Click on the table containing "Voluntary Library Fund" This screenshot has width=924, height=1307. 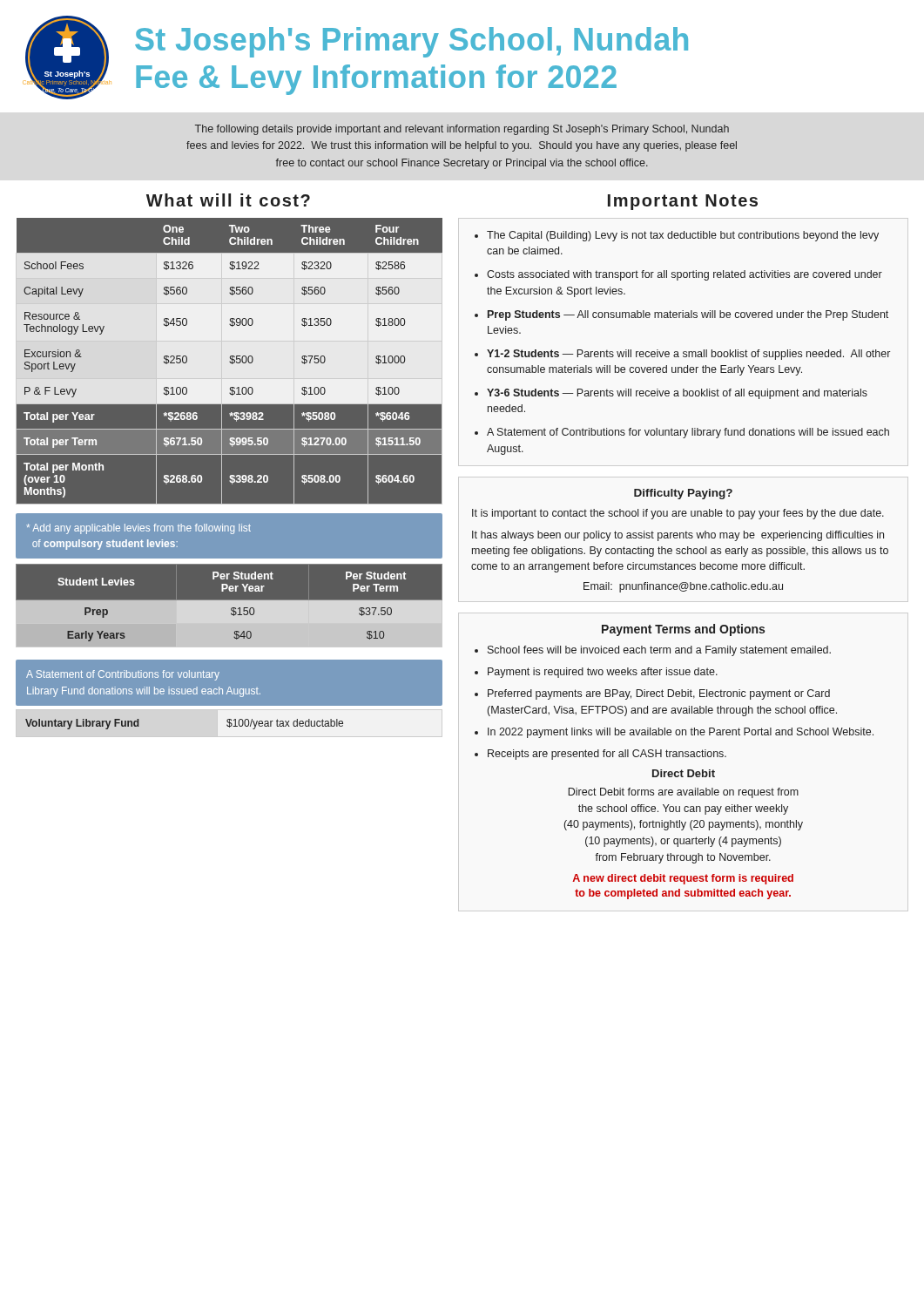[x=229, y=723]
